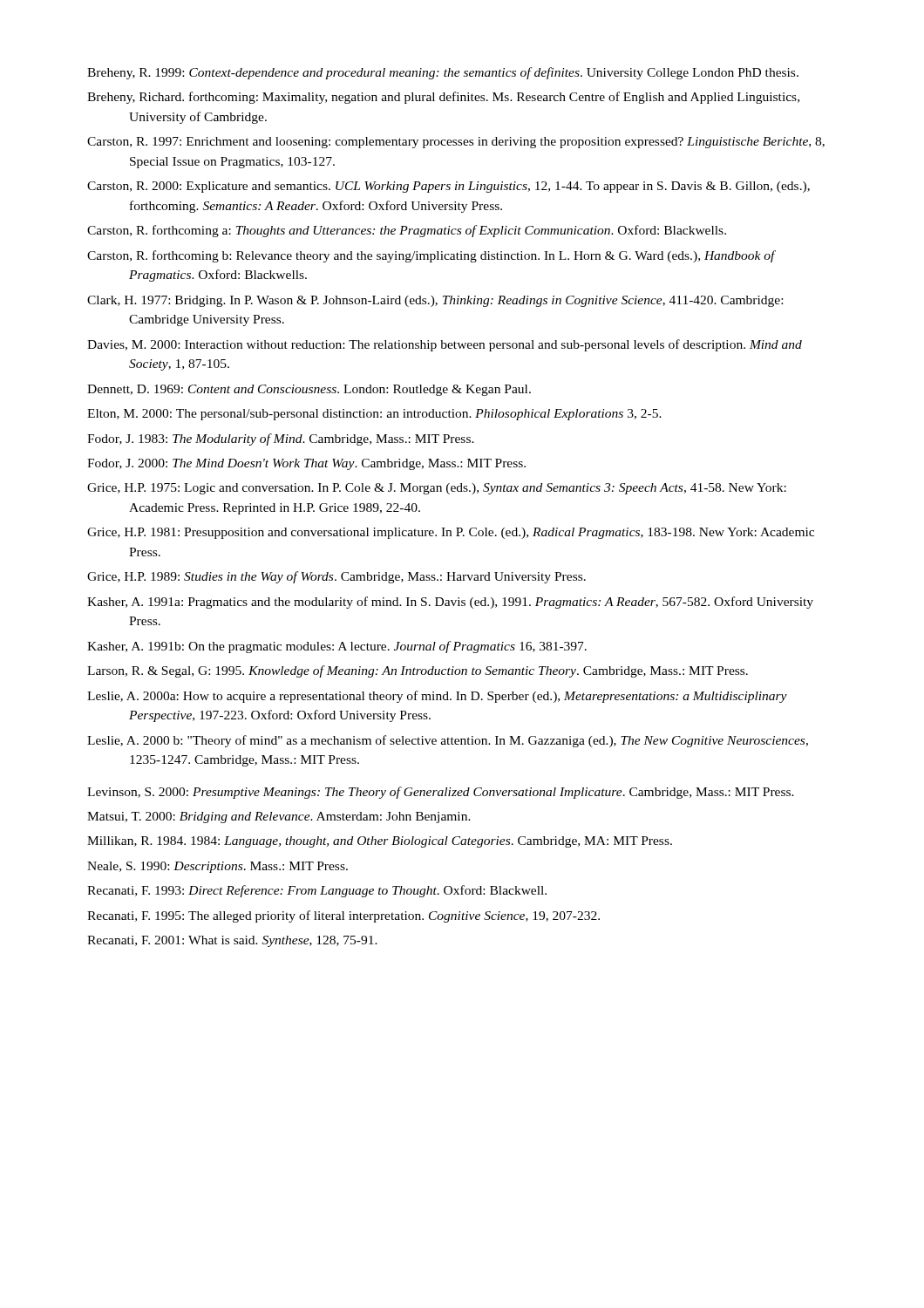
Task: Click on the list item containing "Millikan, R. 1984. 1984: Language,"
Action: click(380, 841)
